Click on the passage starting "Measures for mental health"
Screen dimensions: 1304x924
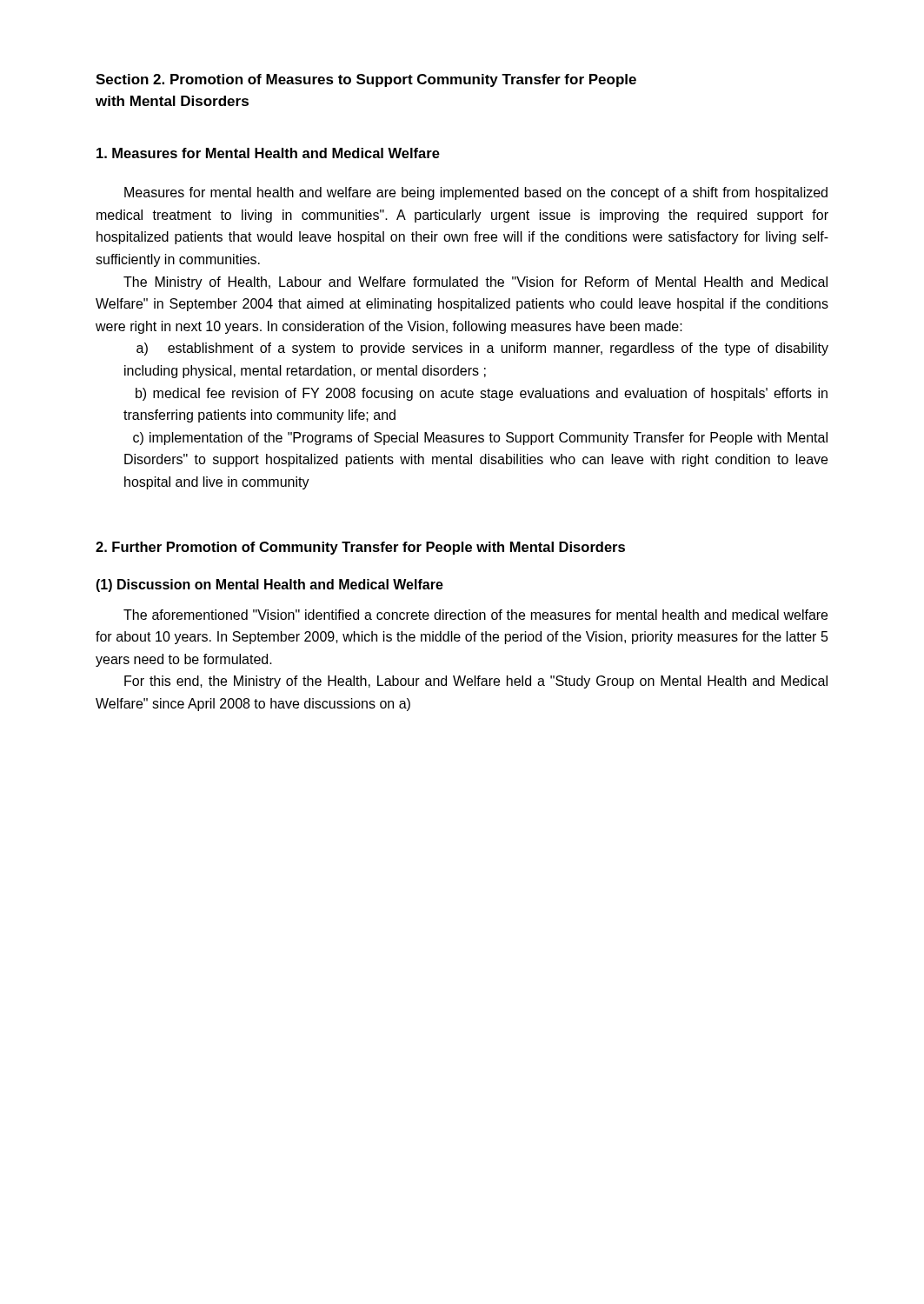tap(476, 193)
